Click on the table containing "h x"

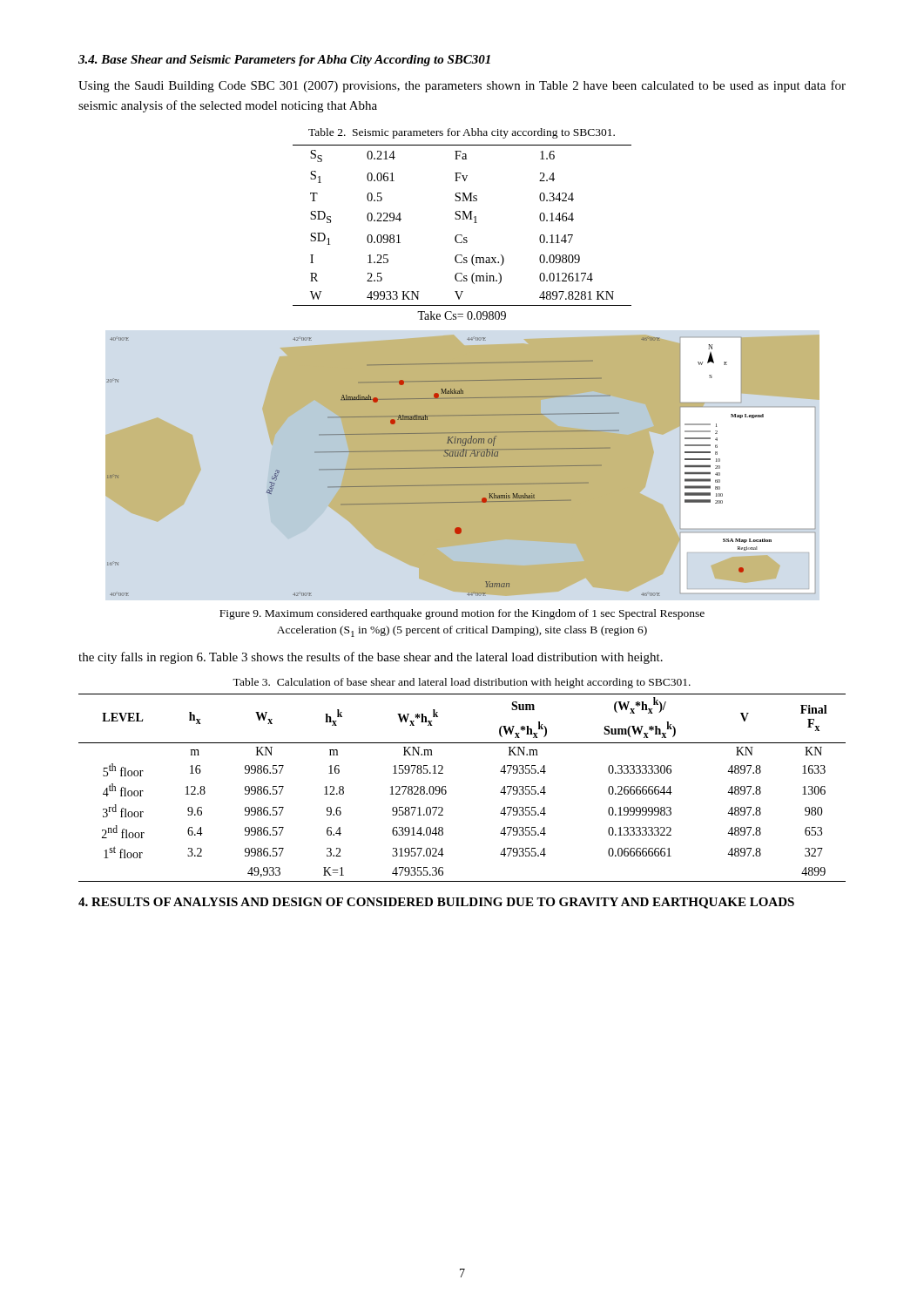[462, 787]
